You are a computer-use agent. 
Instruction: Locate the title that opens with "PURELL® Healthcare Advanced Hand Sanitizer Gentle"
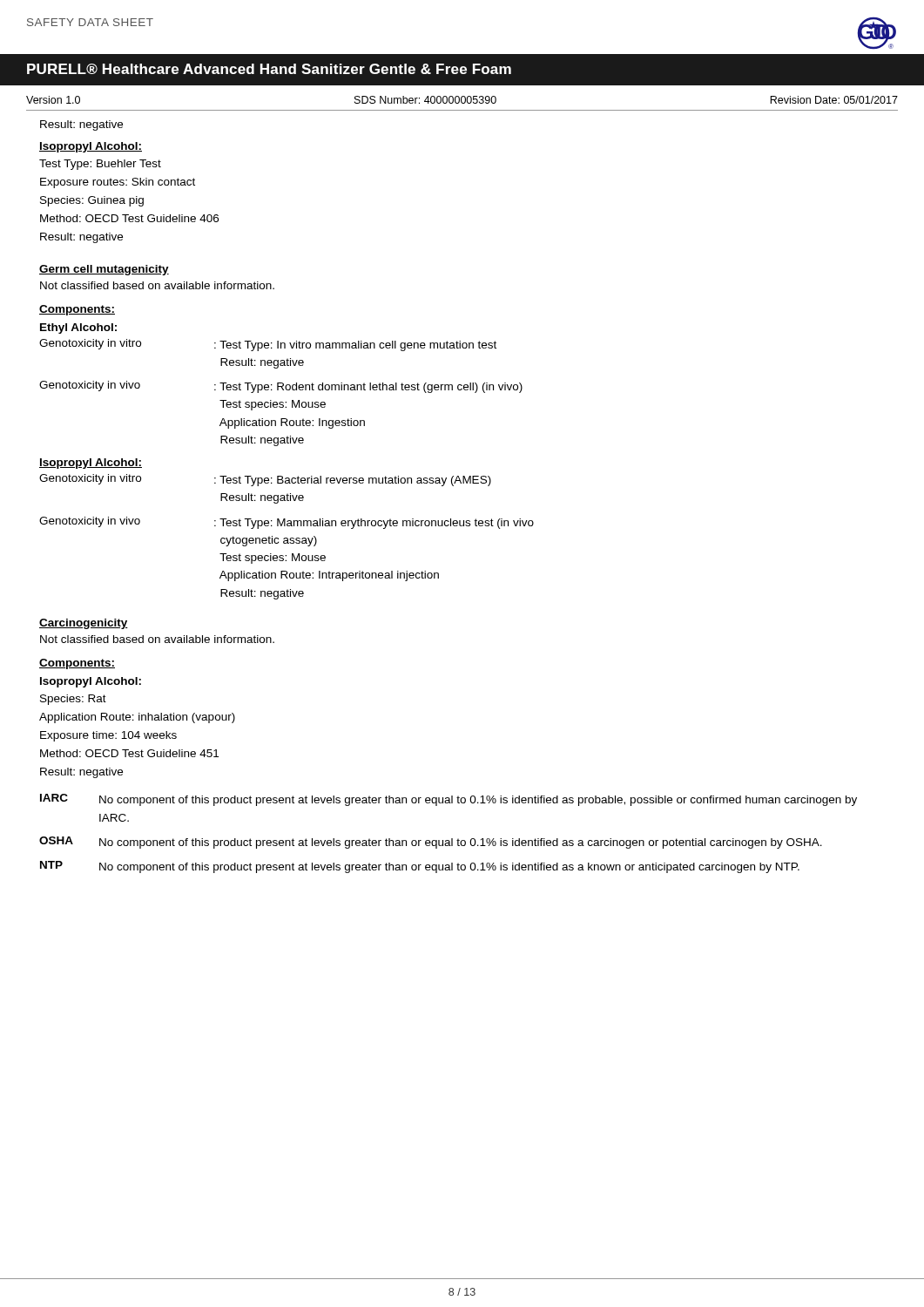coord(269,69)
